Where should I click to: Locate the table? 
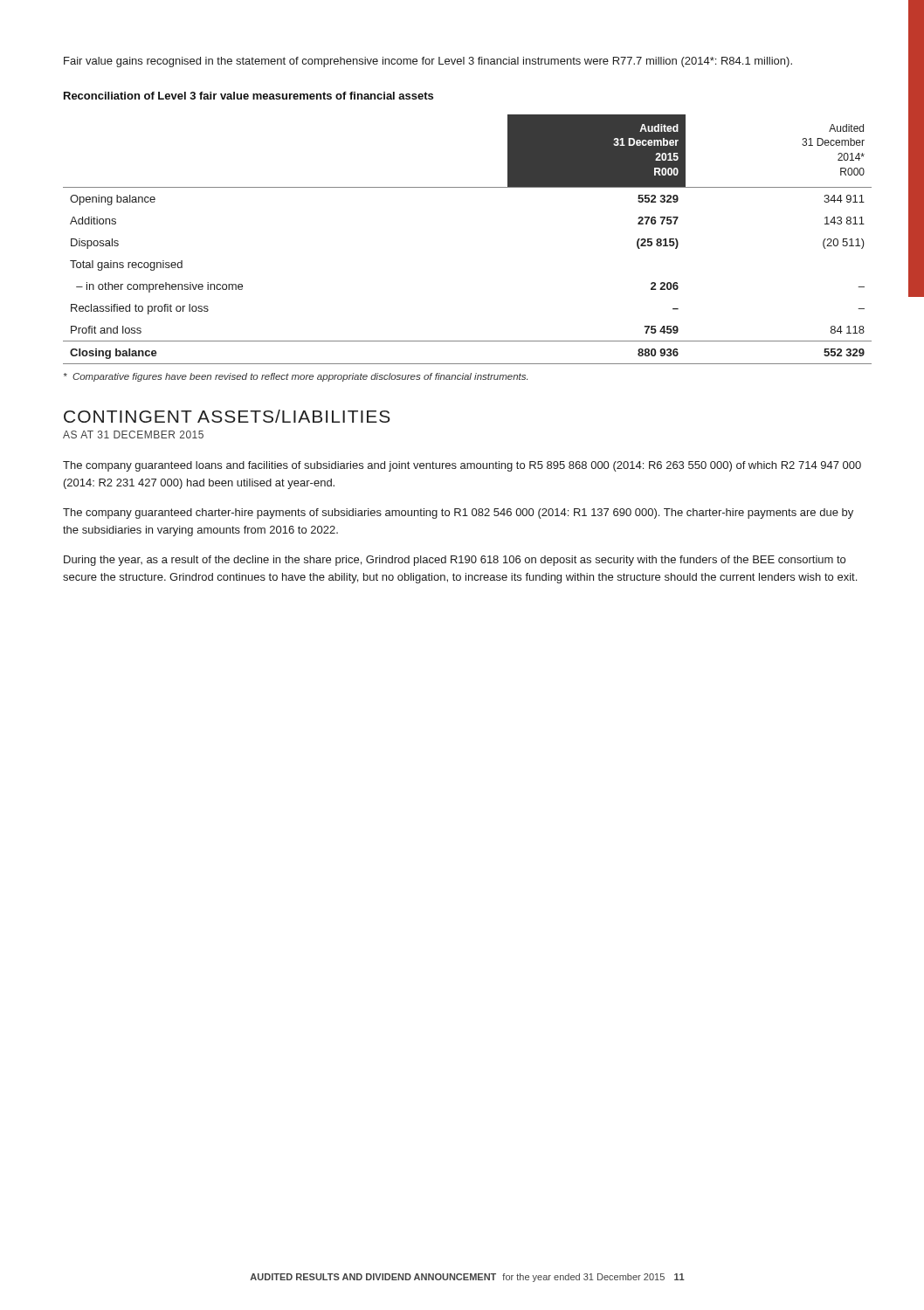[x=467, y=239]
